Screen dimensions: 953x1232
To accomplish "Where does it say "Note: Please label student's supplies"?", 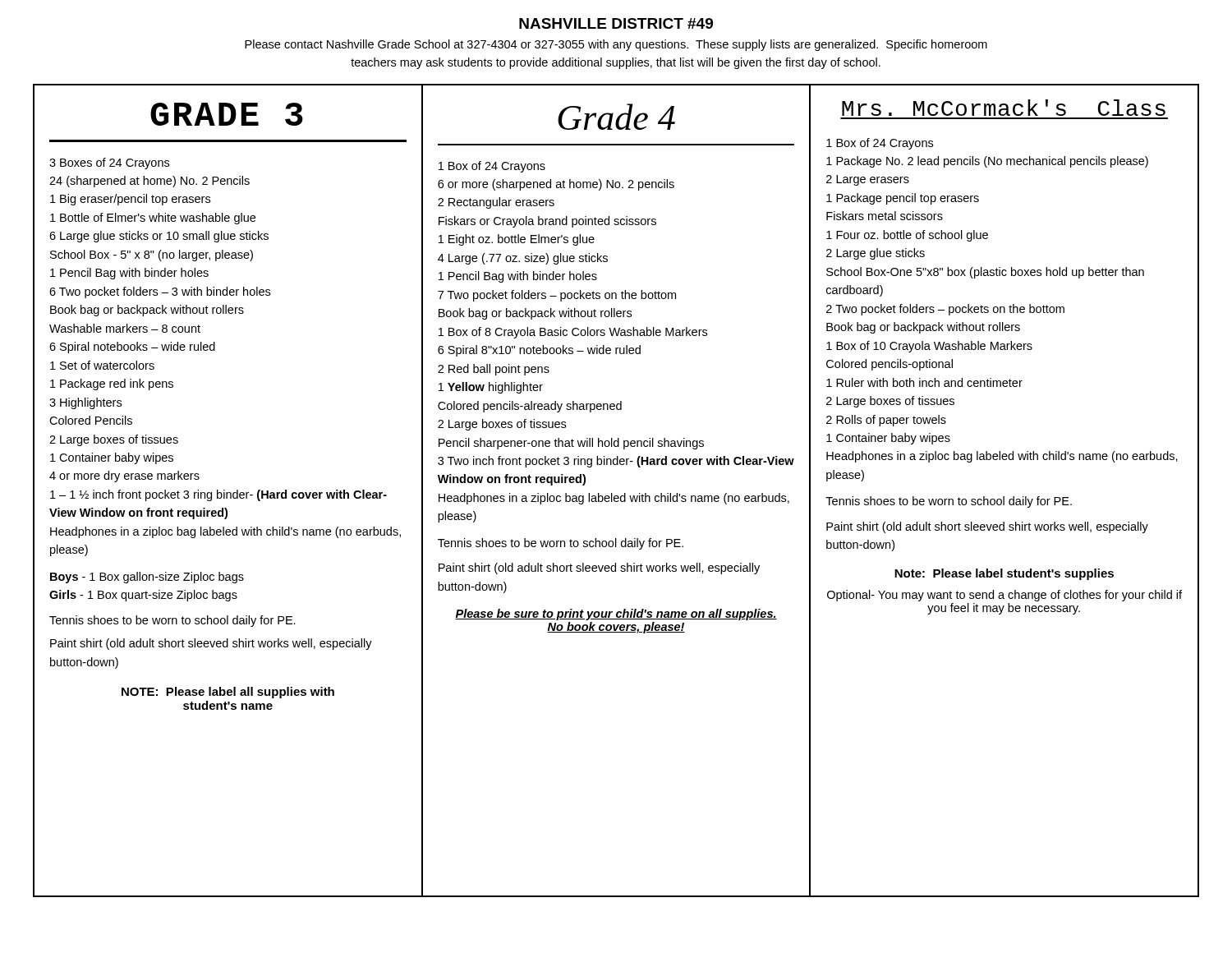I will (x=1004, y=573).
